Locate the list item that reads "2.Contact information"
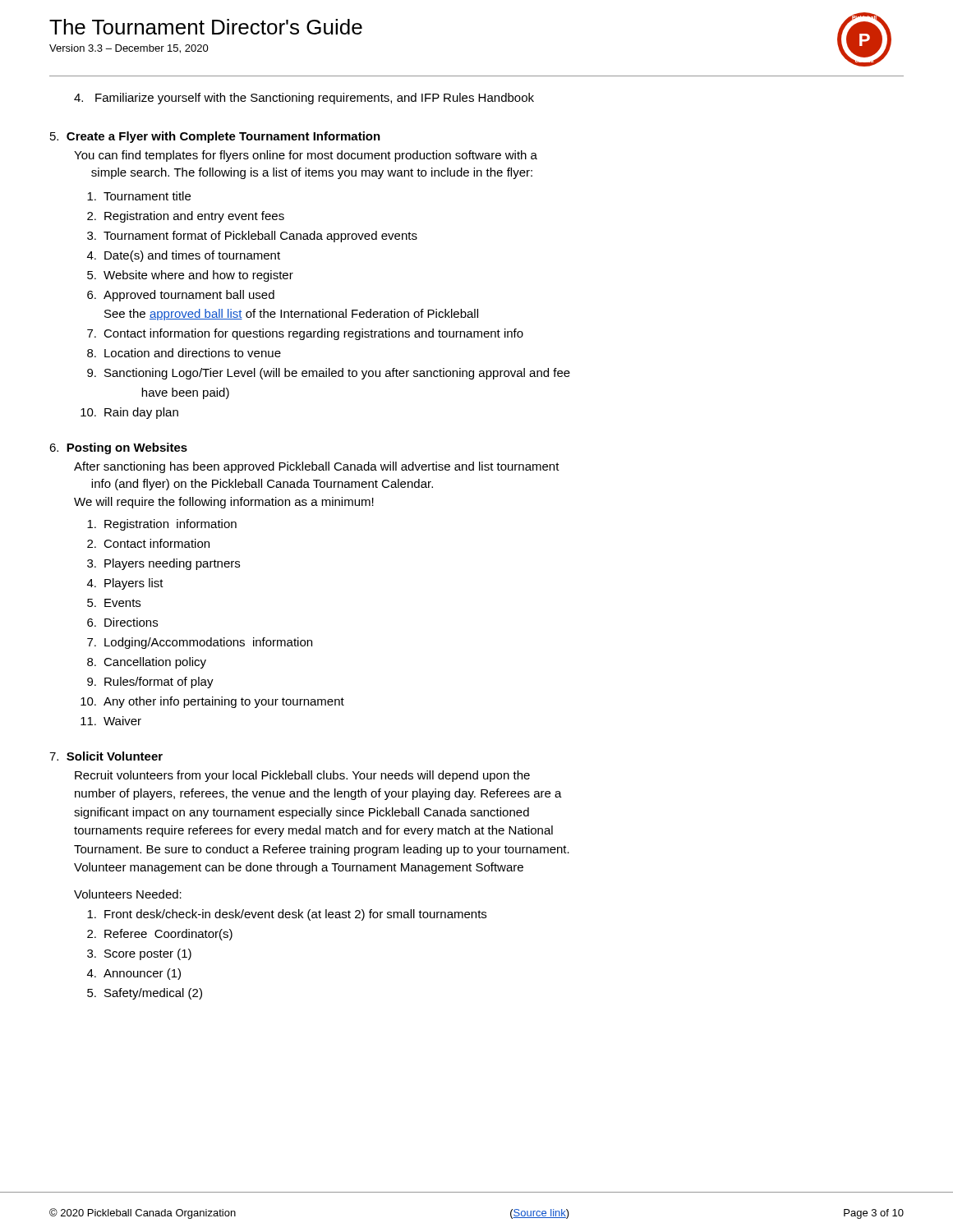Image resolution: width=953 pixels, height=1232 pixels. [142, 544]
